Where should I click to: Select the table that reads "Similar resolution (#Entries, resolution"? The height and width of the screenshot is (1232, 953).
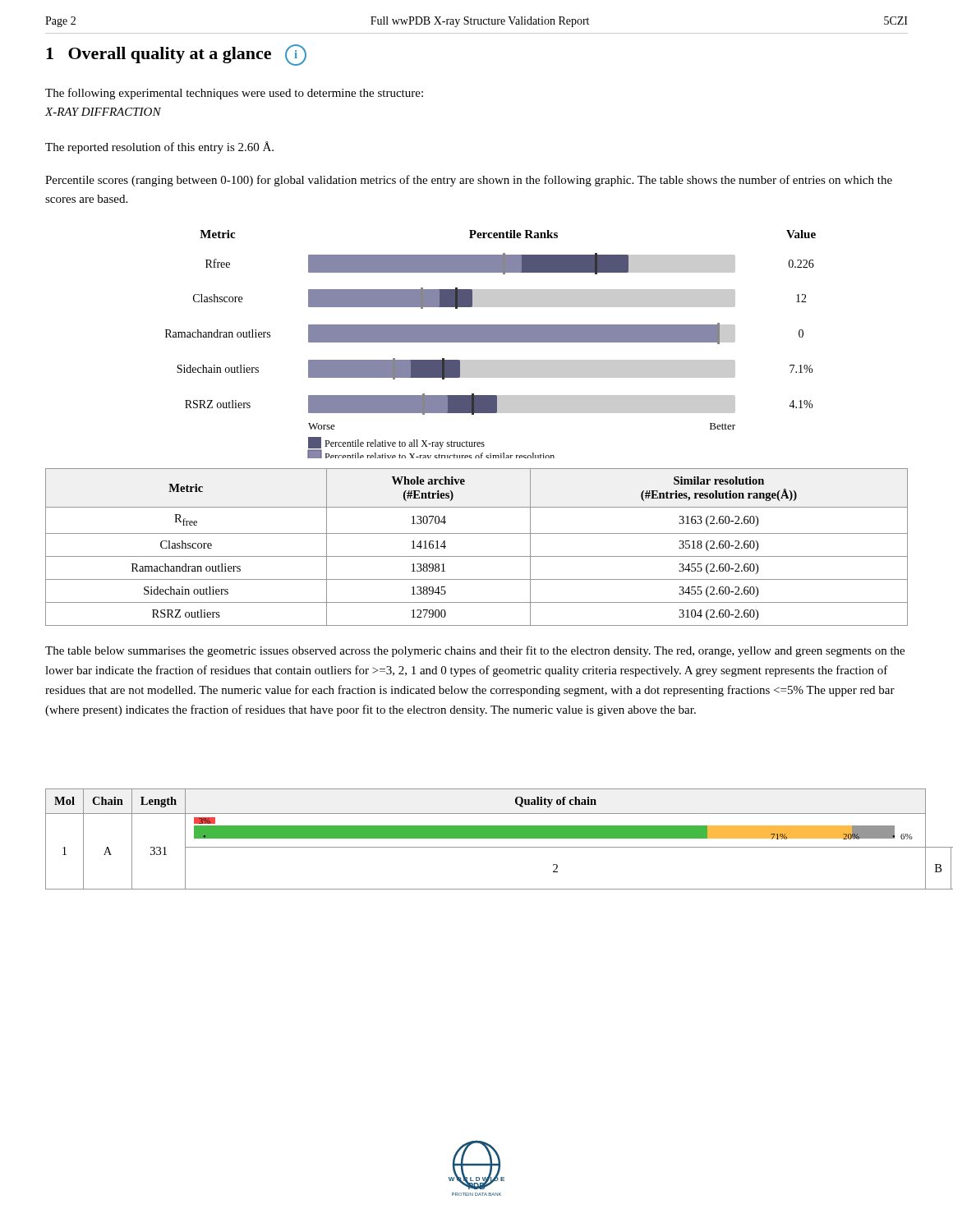476,547
